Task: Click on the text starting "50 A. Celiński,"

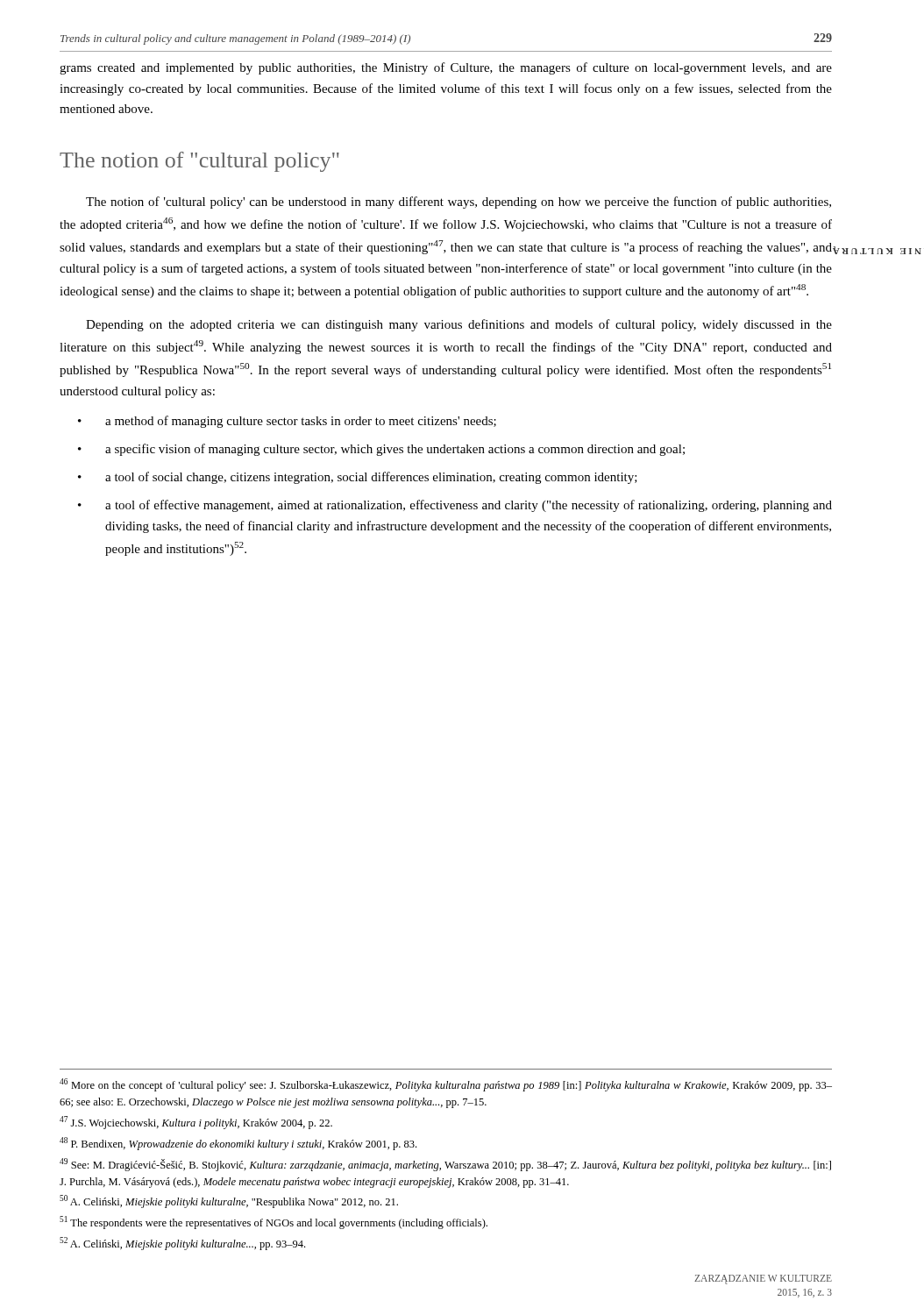Action: pyautogui.click(x=229, y=1201)
